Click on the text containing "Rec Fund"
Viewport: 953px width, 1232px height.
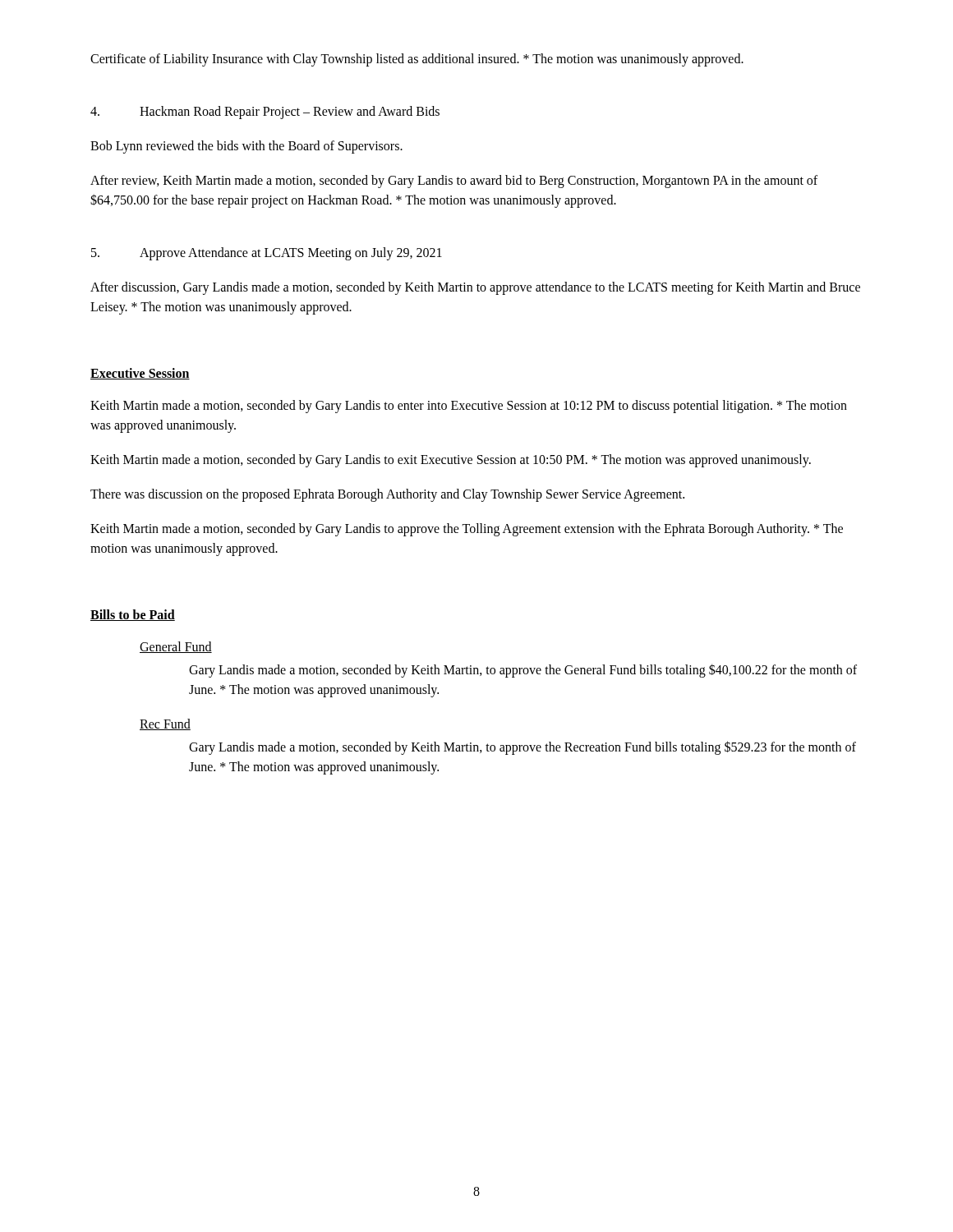click(x=165, y=724)
